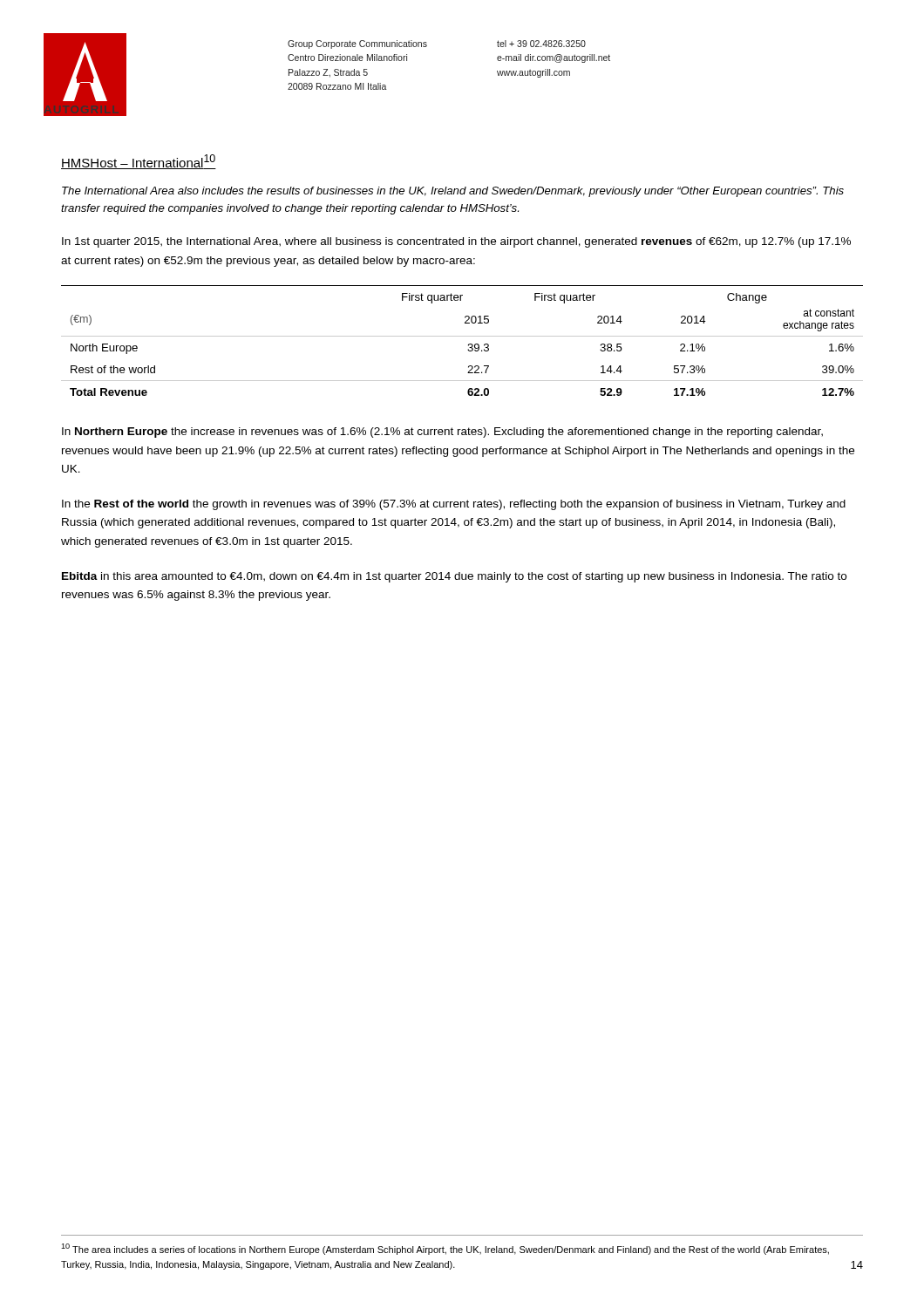This screenshot has height=1308, width=924.
Task: Where is the passage that starts "In Northern Europe the"?
Action: coord(458,450)
